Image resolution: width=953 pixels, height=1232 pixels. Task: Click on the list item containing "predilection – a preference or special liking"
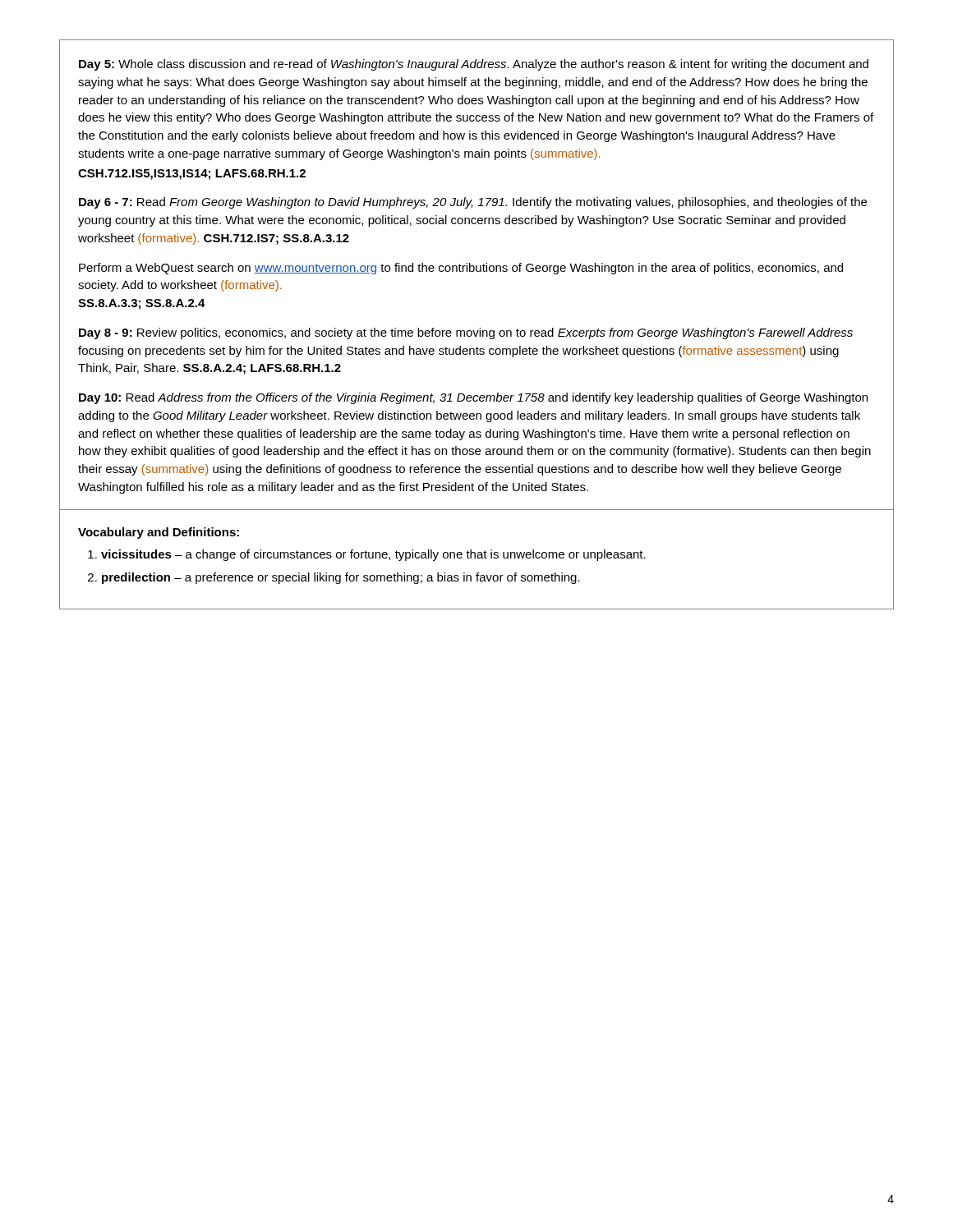(341, 577)
